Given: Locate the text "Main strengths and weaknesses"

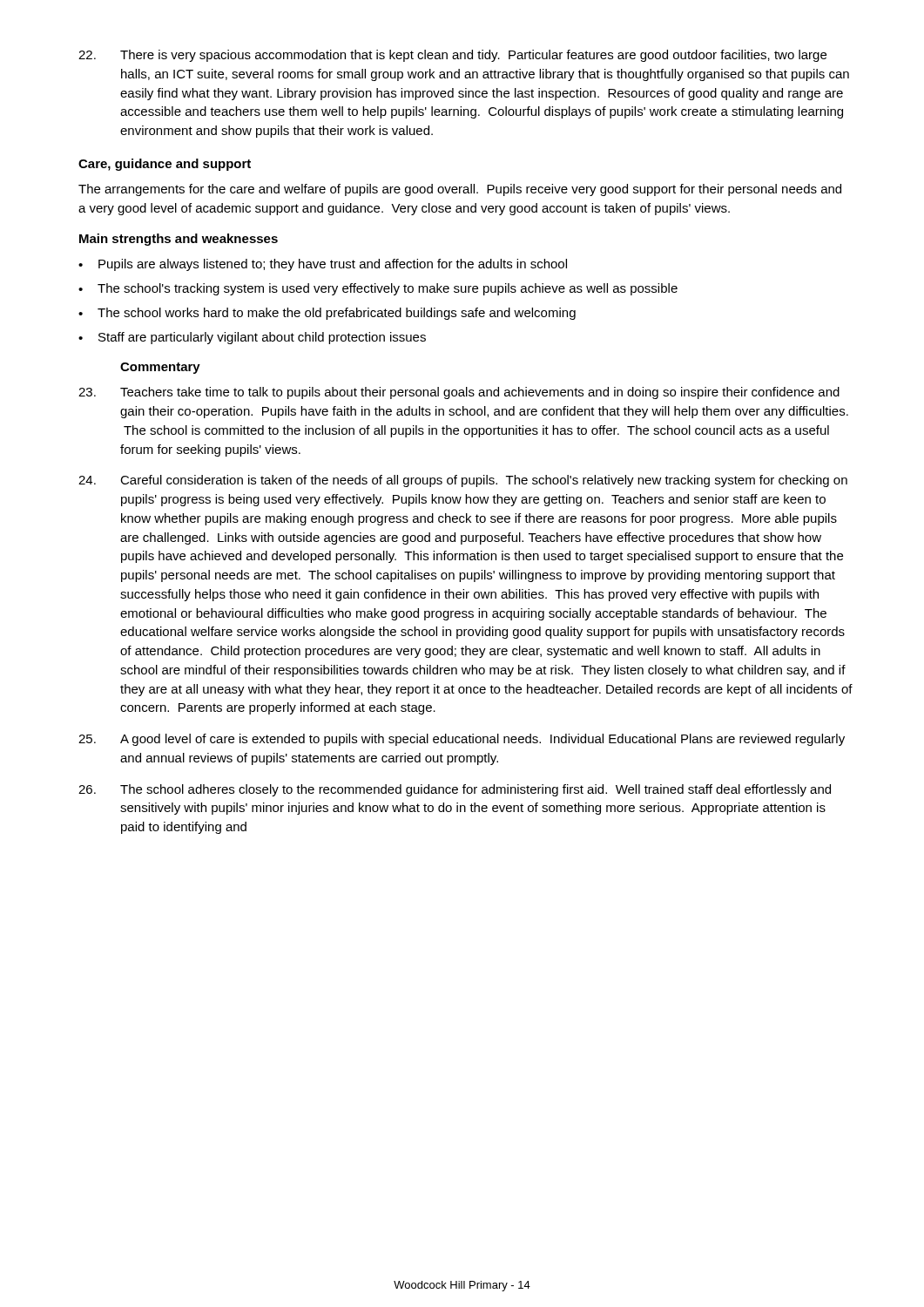Looking at the screenshot, I should coord(178,239).
